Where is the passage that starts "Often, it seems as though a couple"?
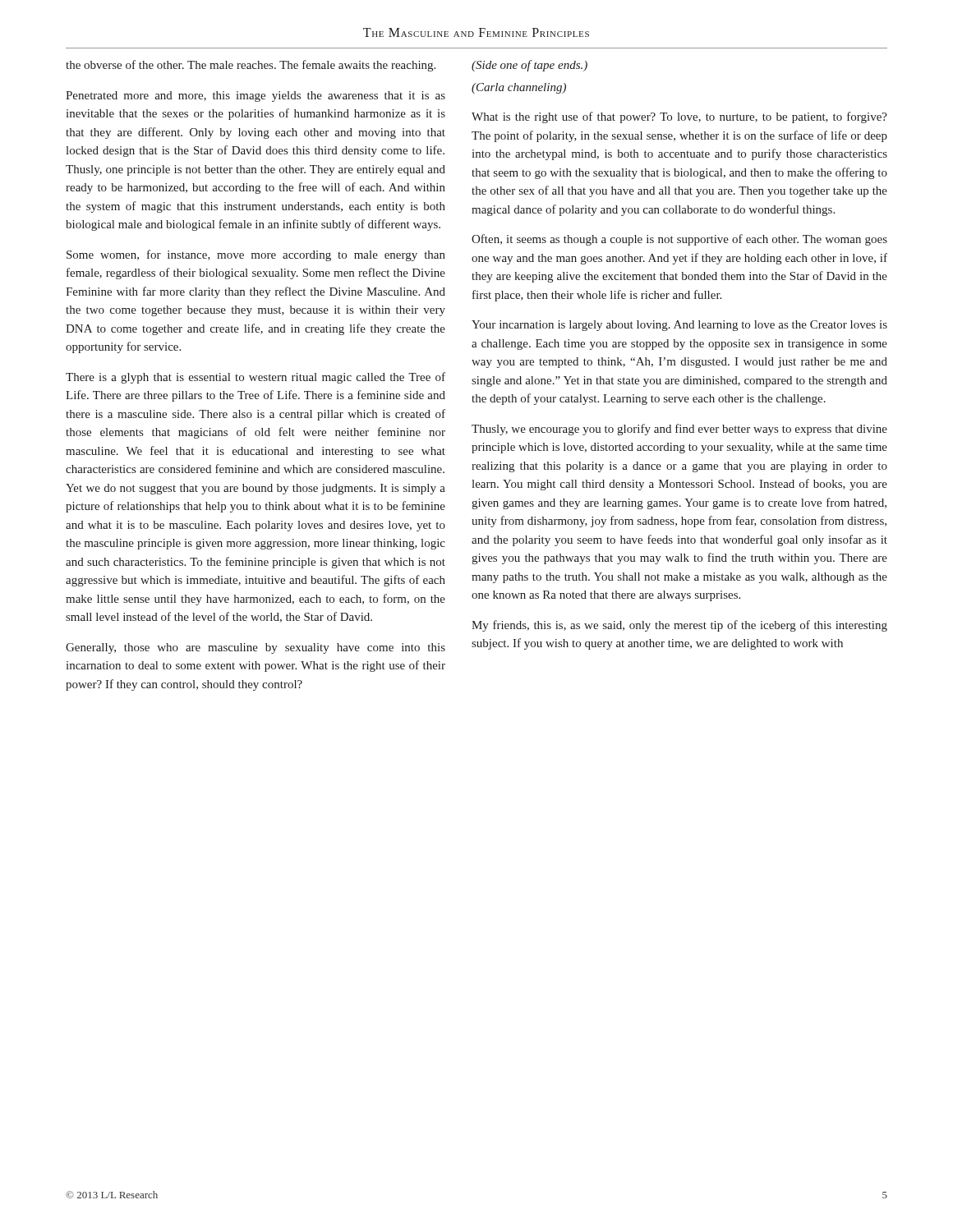Image resolution: width=953 pixels, height=1232 pixels. click(679, 267)
